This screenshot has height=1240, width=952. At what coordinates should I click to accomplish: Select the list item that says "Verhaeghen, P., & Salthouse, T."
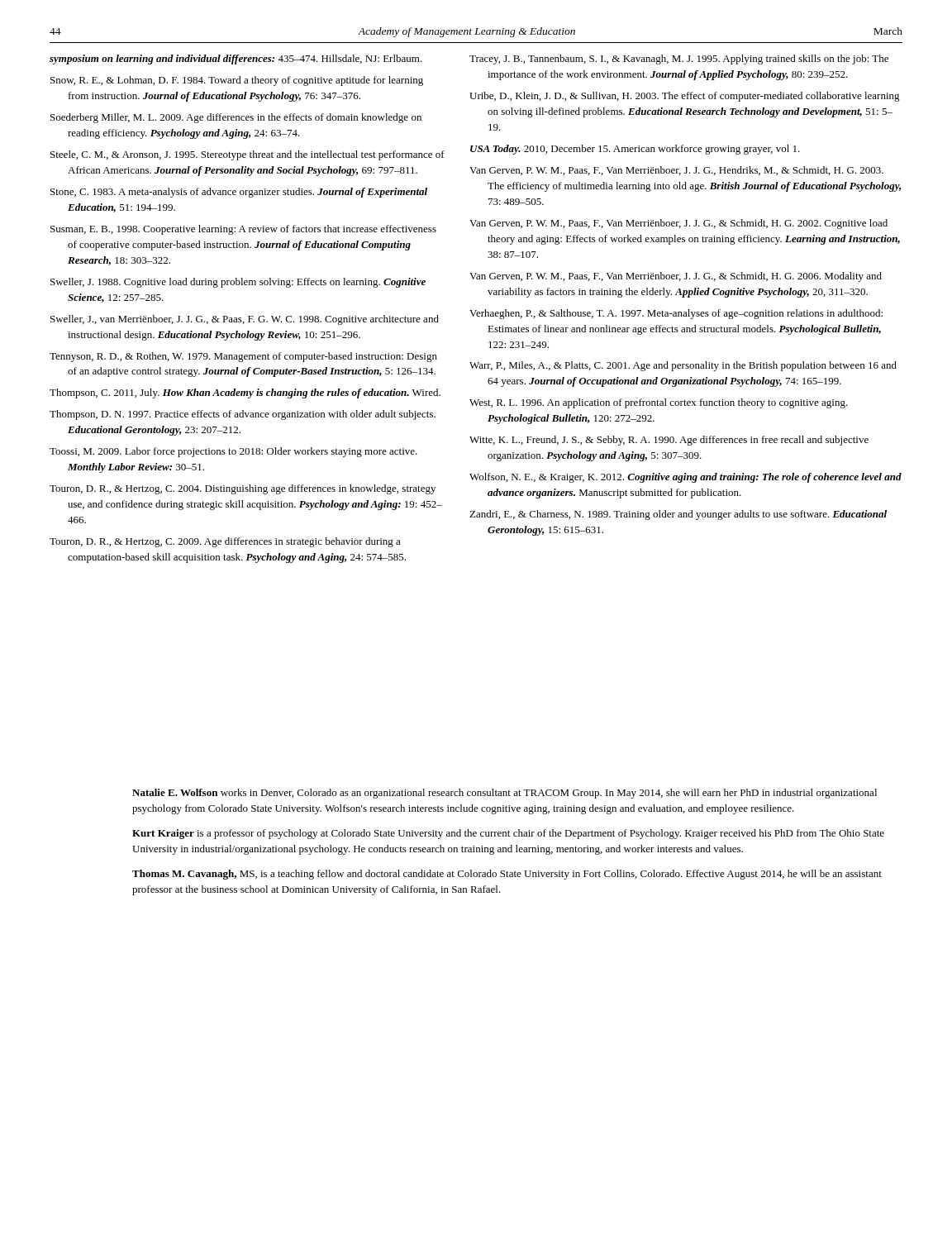676,328
